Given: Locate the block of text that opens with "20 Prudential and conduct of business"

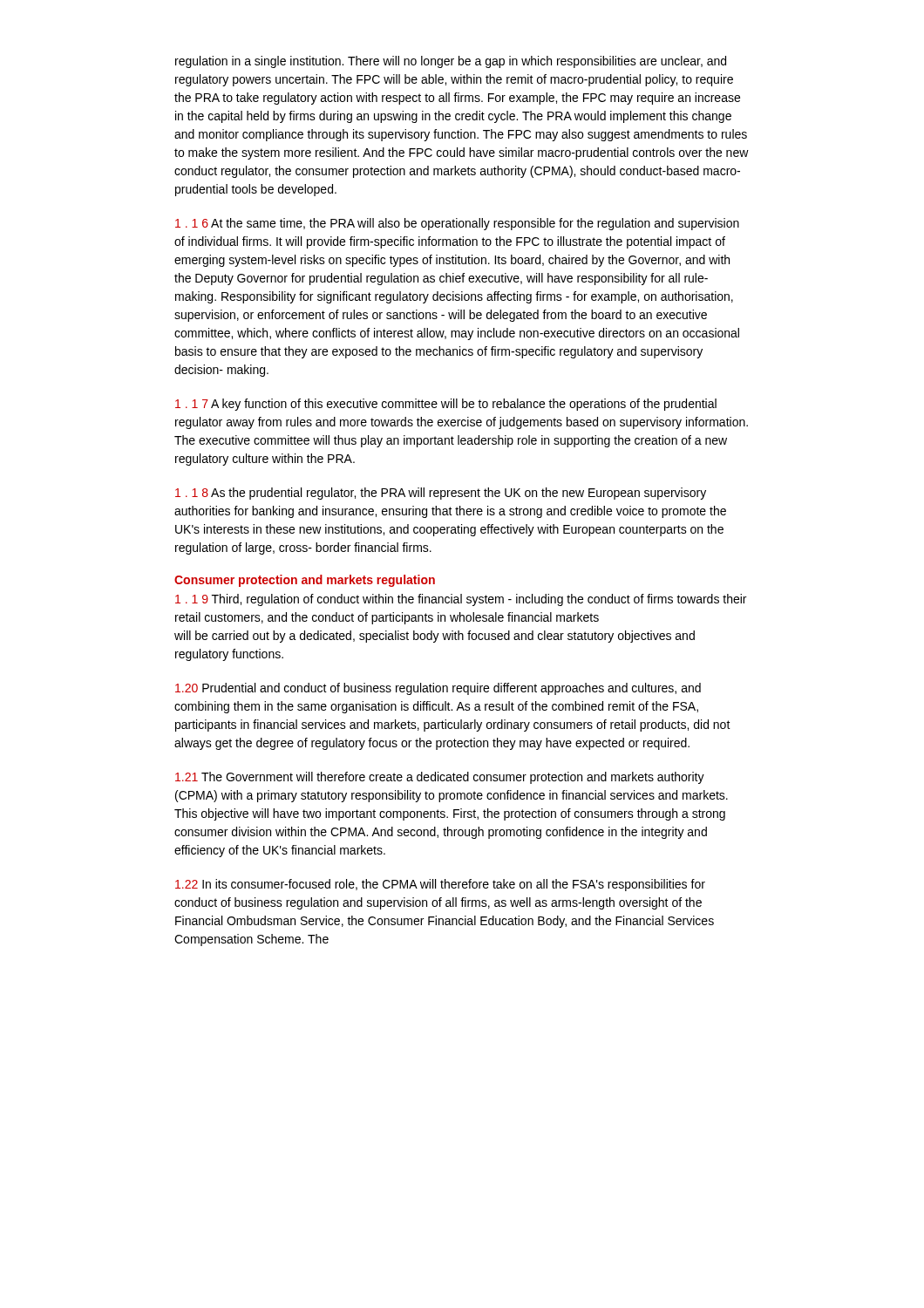Looking at the screenshot, I should tap(452, 715).
